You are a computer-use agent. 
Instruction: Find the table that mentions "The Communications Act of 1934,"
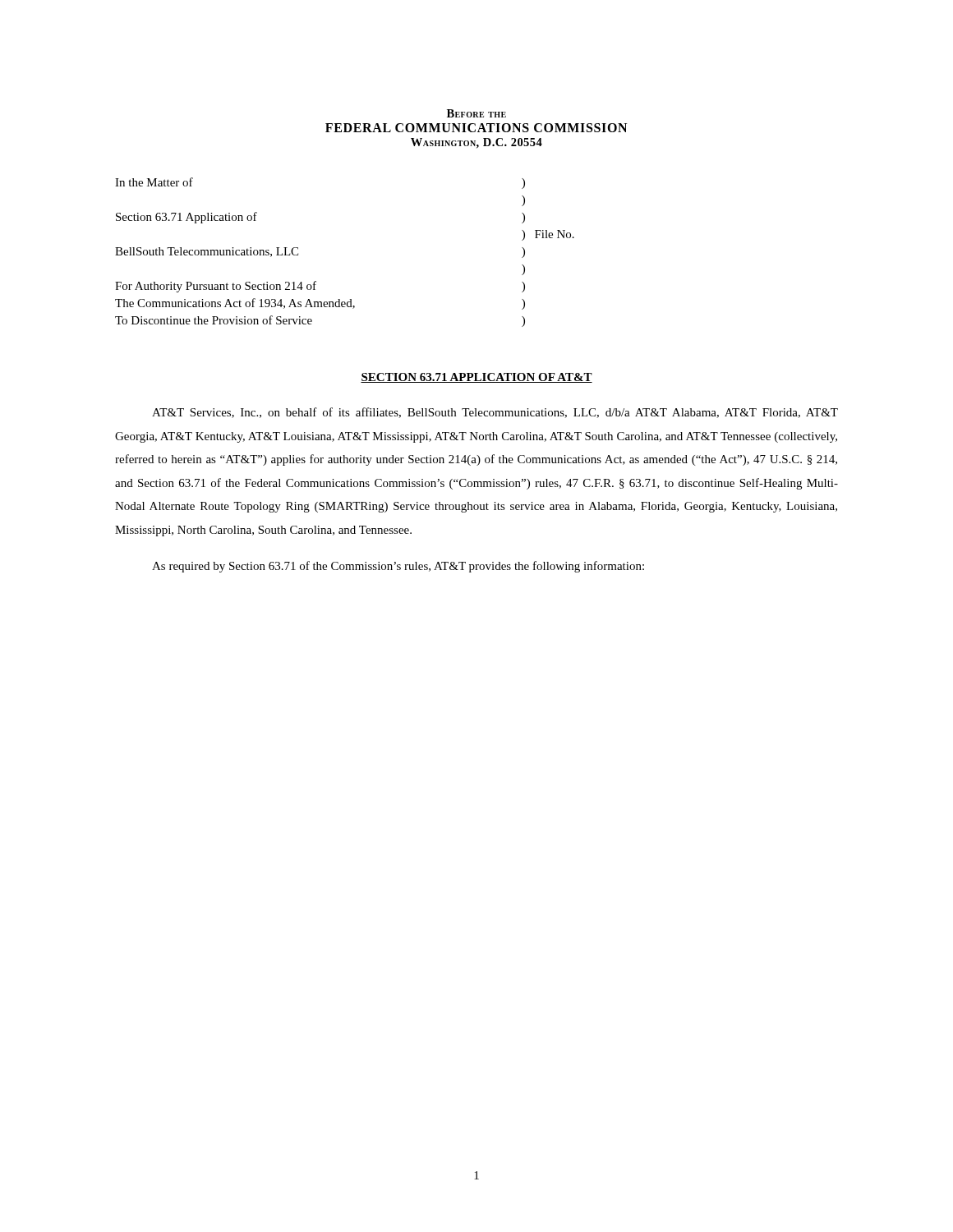(476, 252)
